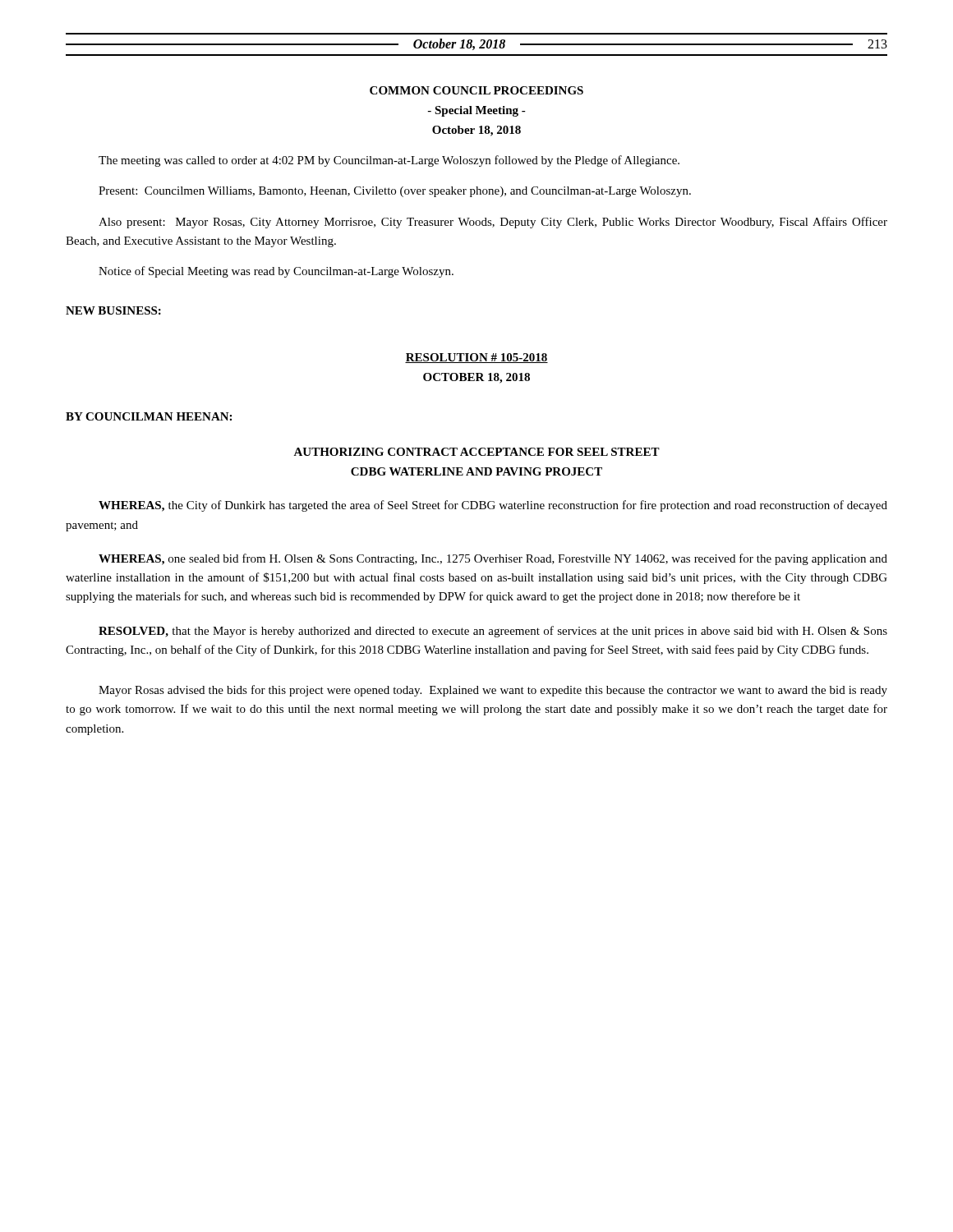This screenshot has width=953, height=1232.
Task: Find the section header that says "NEW BUSINESS:"
Action: 114,311
